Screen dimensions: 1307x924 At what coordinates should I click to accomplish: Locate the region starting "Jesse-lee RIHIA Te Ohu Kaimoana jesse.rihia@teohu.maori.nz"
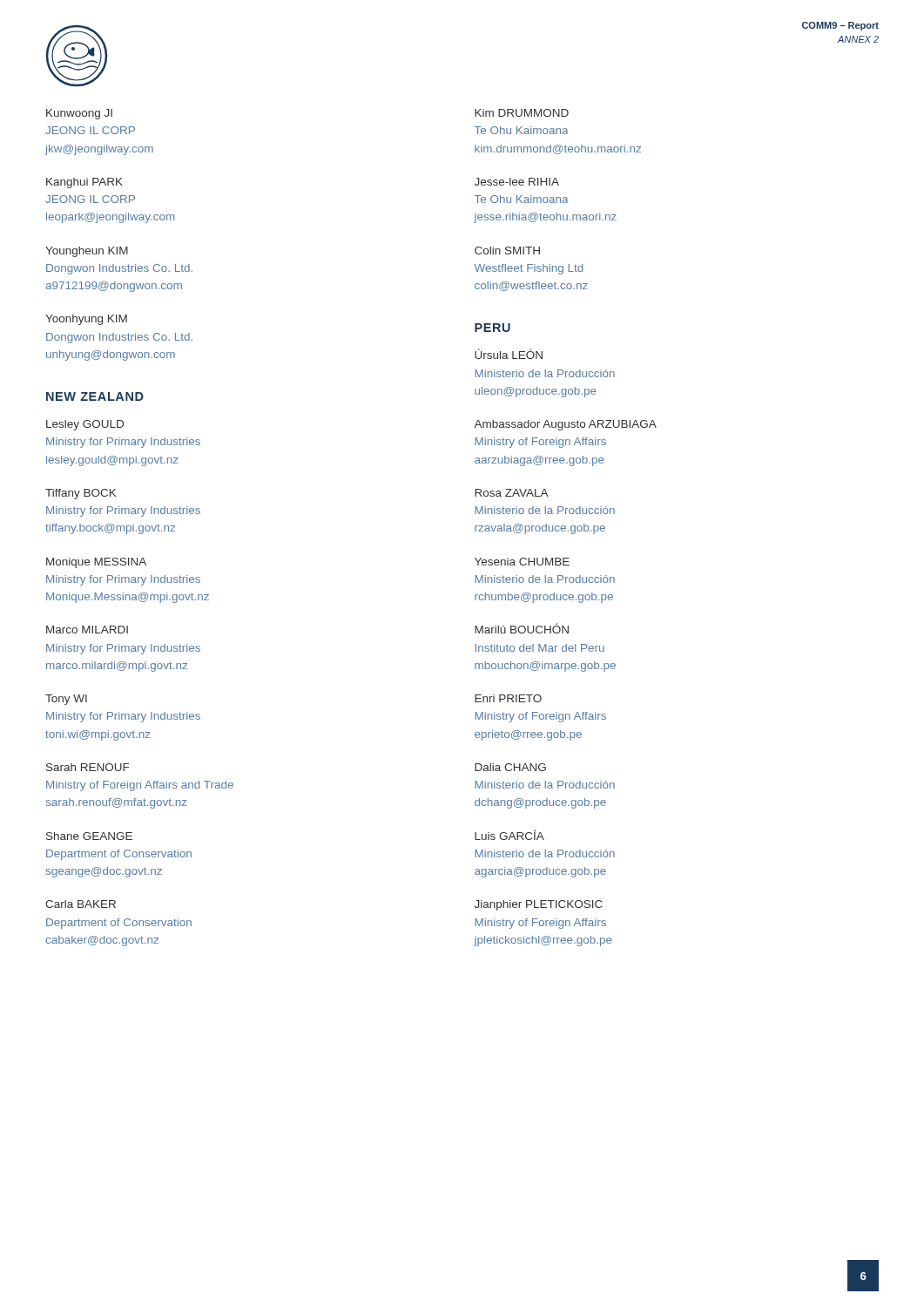click(517, 182)
